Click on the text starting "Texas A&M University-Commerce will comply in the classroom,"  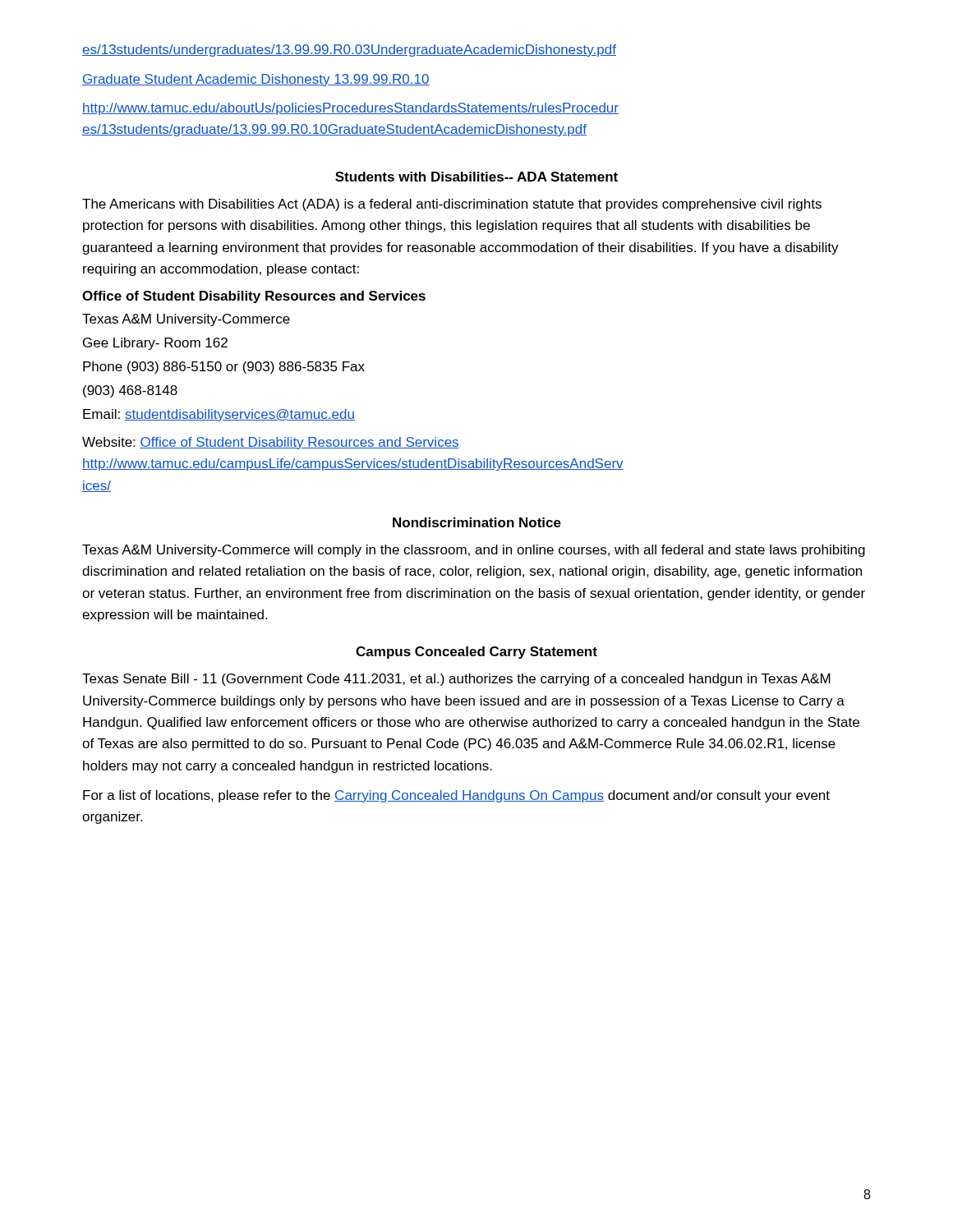[474, 582]
